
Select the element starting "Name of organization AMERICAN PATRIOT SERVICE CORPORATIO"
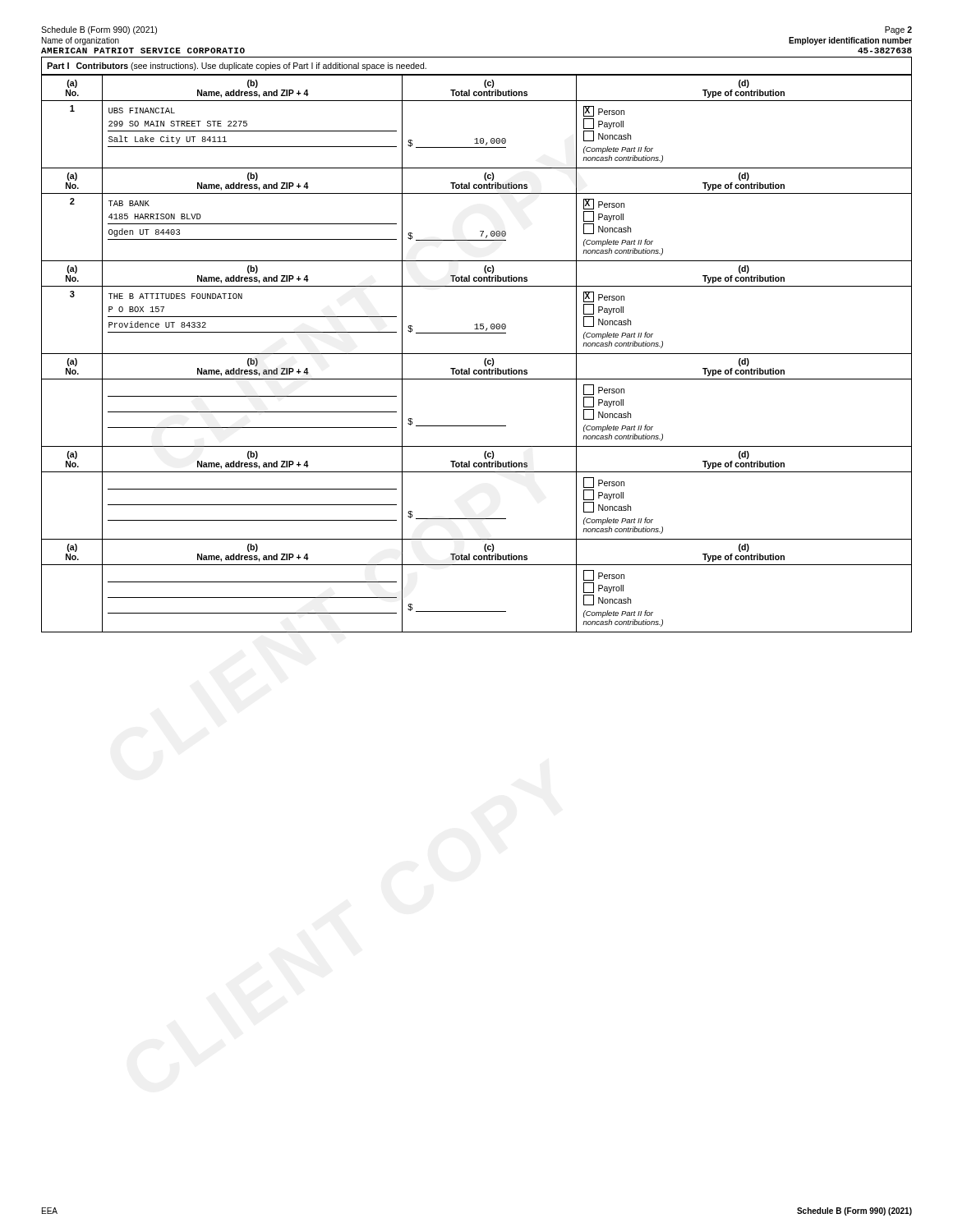476,46
